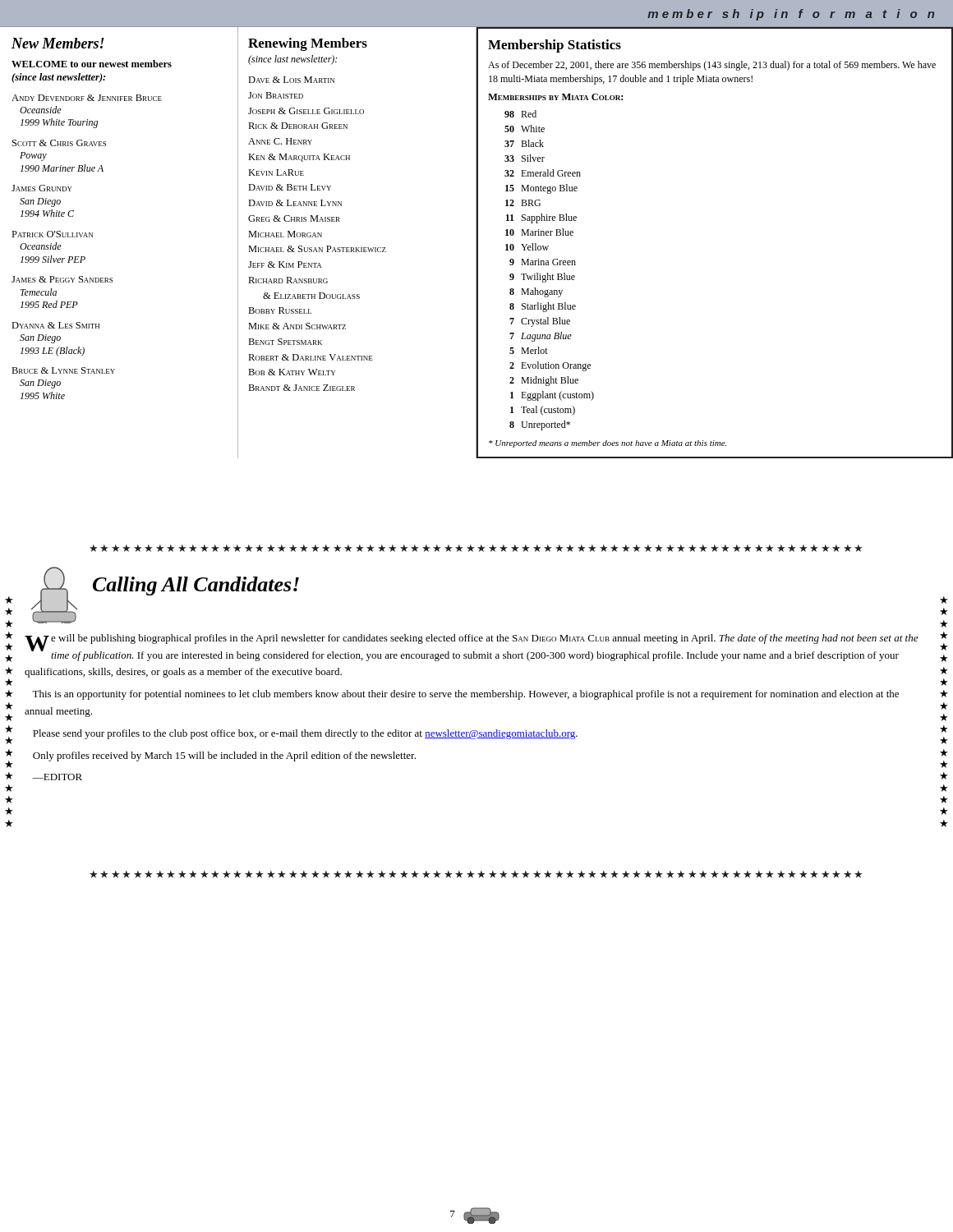Select the list item that says "James Grundy San Diego 1994 White C"
The width and height of the screenshot is (953, 1232).
click(x=42, y=188)
